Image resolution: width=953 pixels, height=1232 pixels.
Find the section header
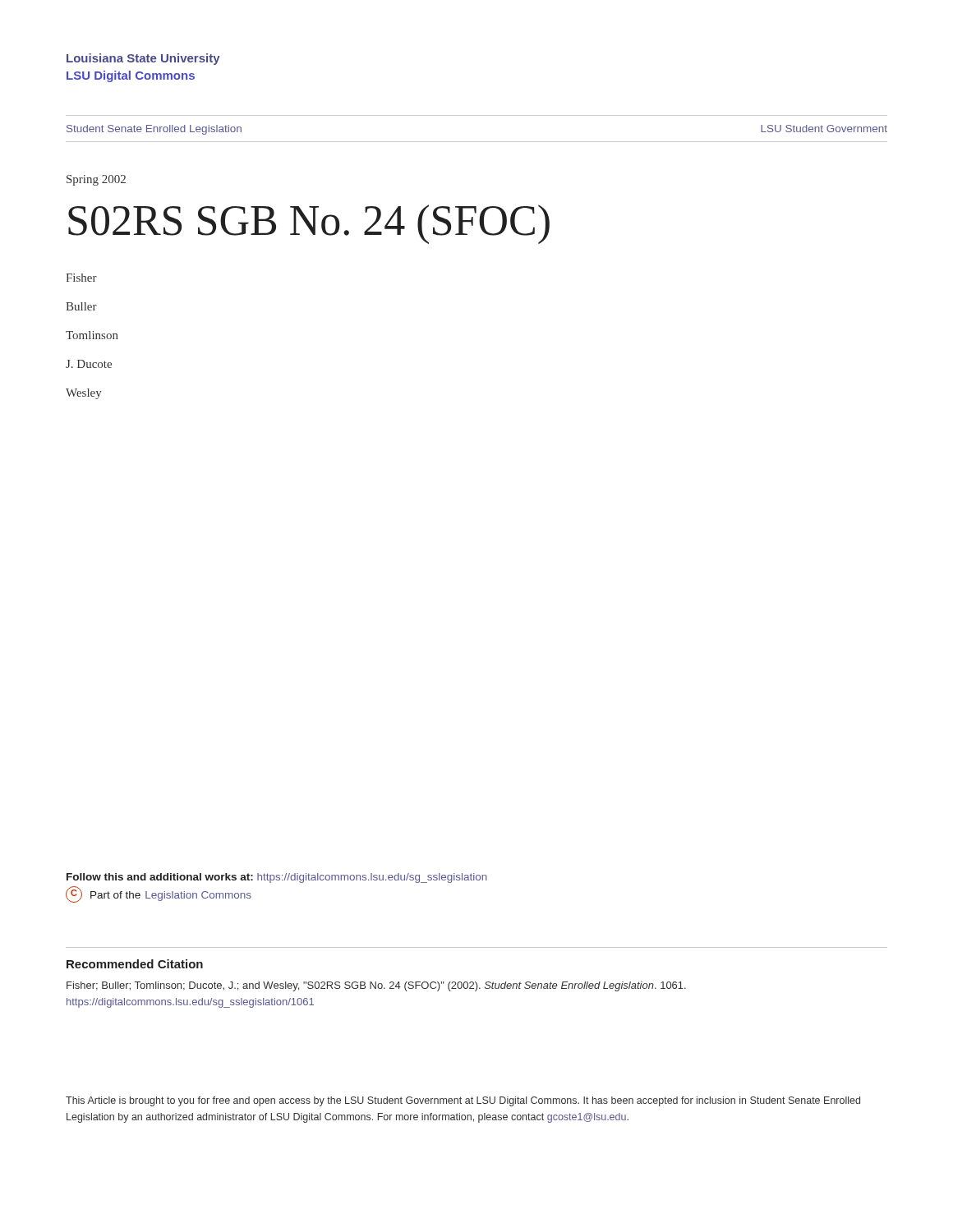click(x=476, y=983)
